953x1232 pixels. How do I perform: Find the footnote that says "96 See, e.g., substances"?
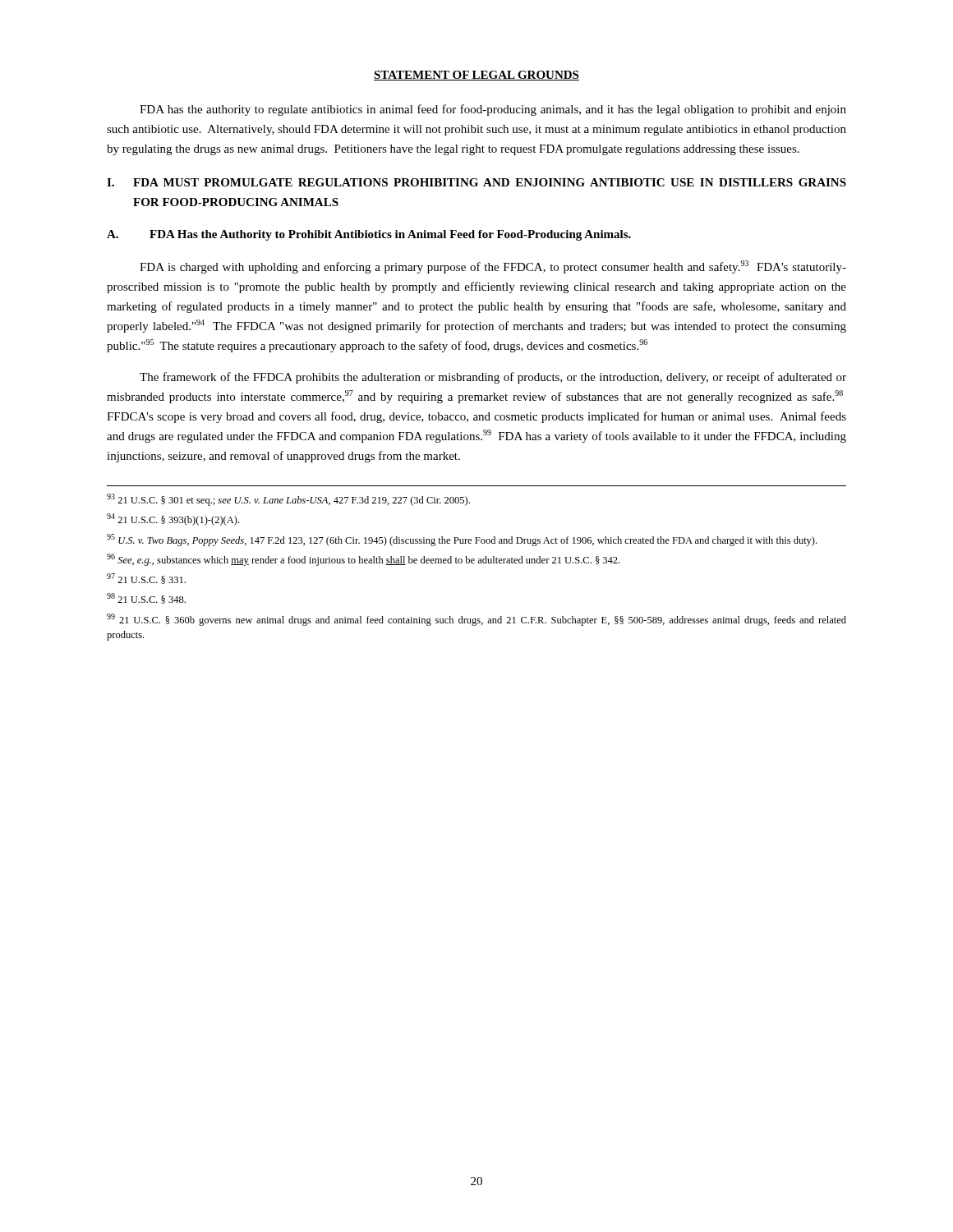(364, 559)
